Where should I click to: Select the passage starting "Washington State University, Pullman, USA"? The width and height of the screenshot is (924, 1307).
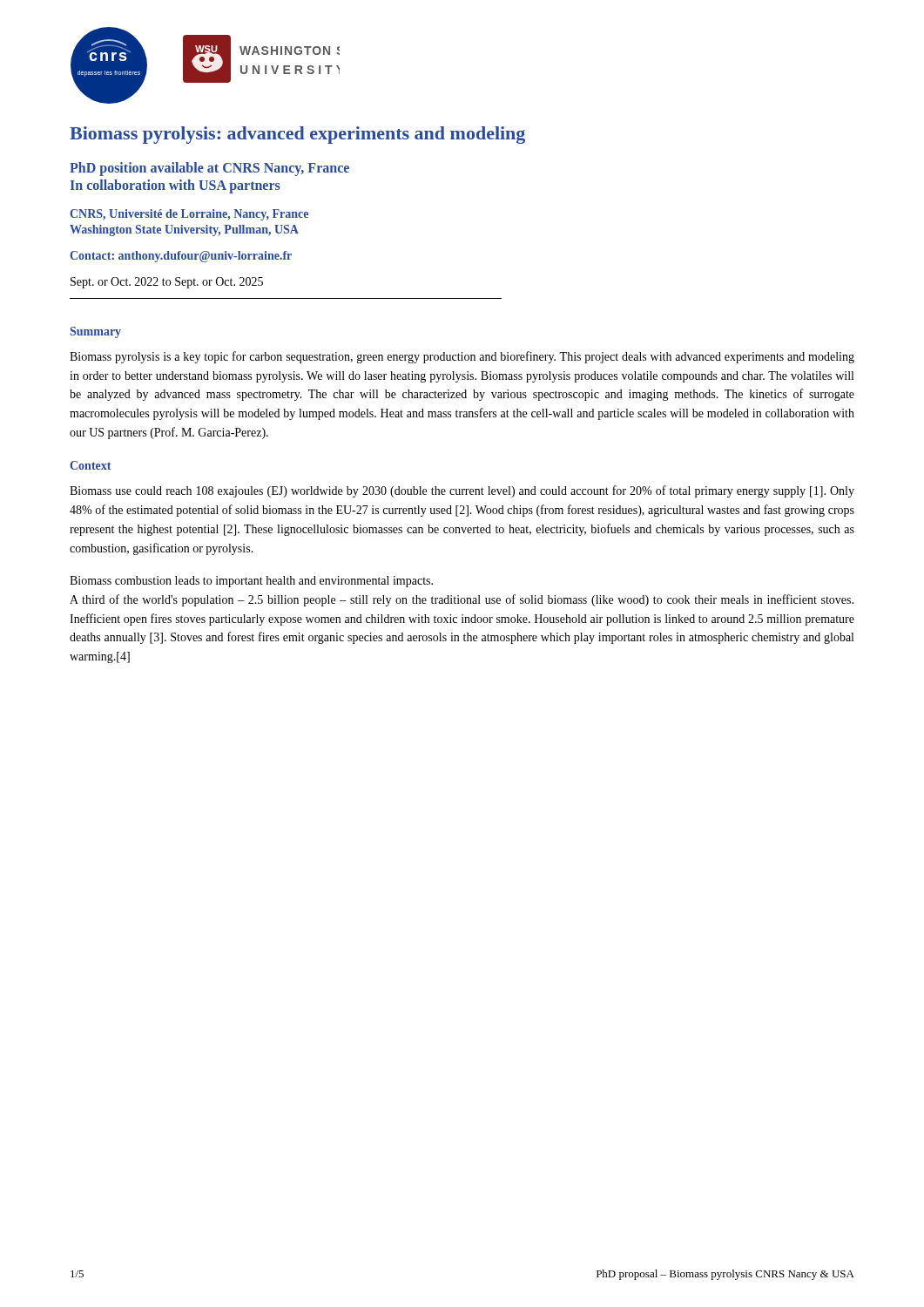coord(184,230)
